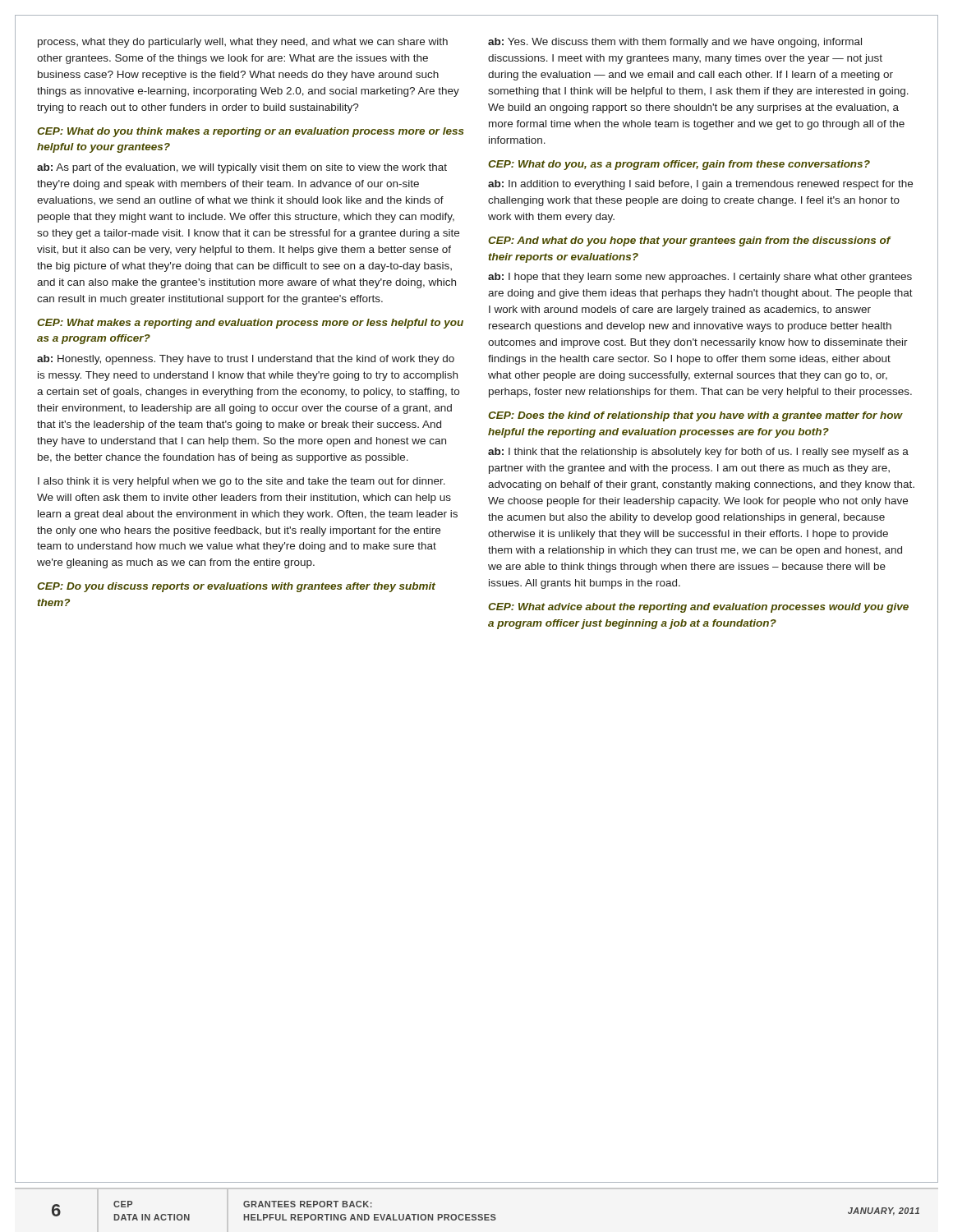953x1232 pixels.
Task: Find the element starting "CEP: What do you,"
Action: tap(702, 164)
